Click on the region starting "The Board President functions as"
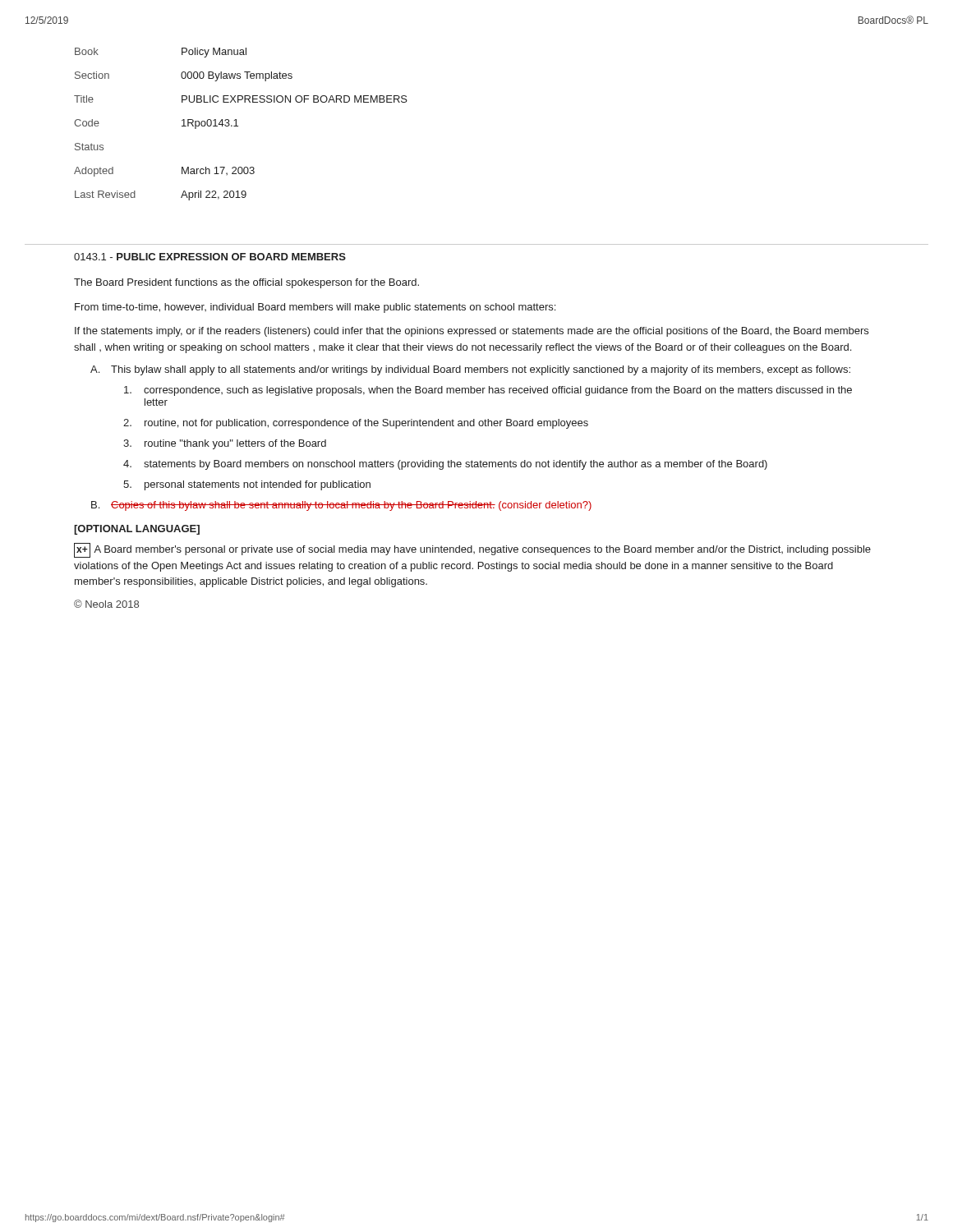Viewport: 953px width, 1232px height. [x=247, y=282]
